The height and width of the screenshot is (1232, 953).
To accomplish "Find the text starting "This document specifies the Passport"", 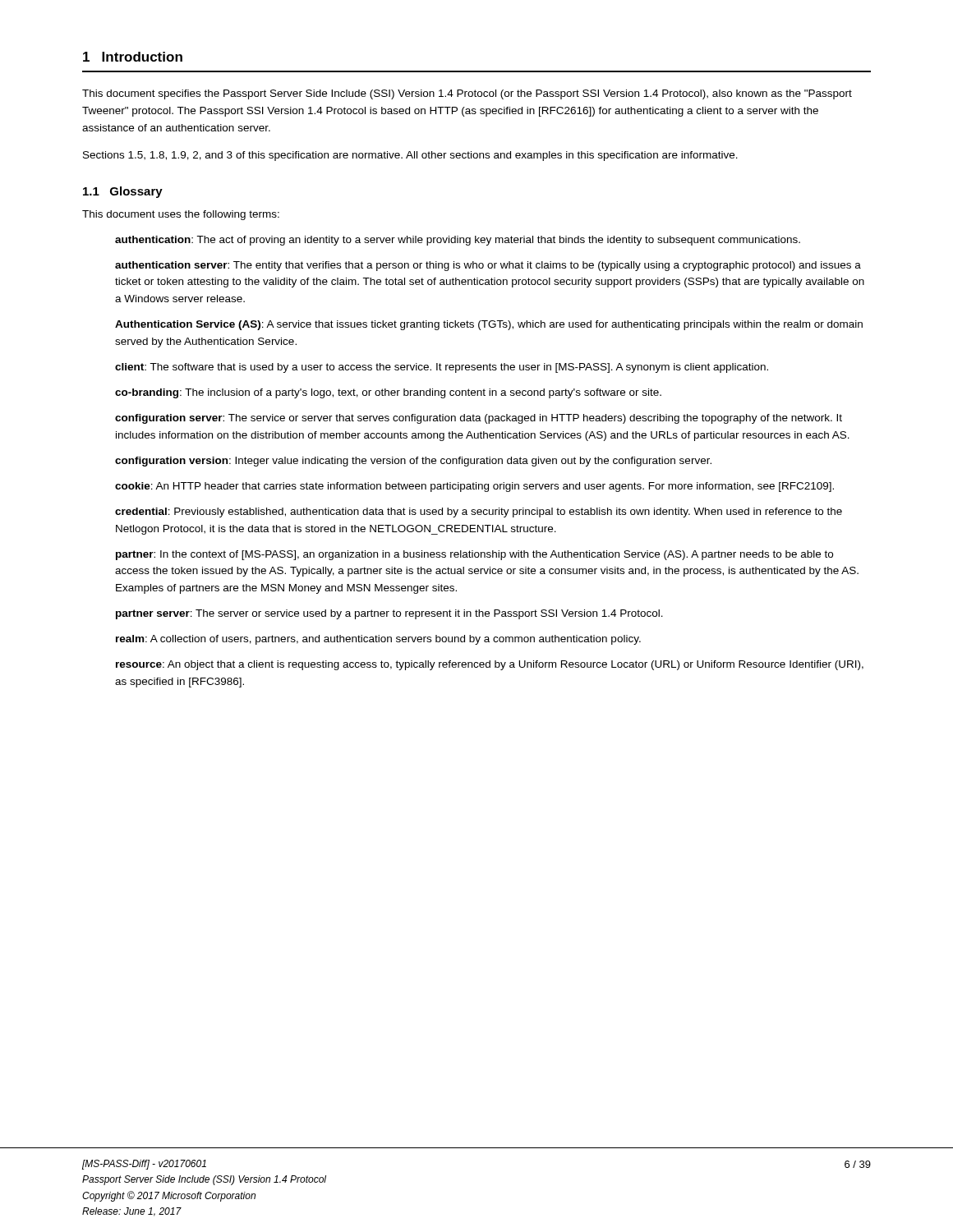I will point(467,110).
